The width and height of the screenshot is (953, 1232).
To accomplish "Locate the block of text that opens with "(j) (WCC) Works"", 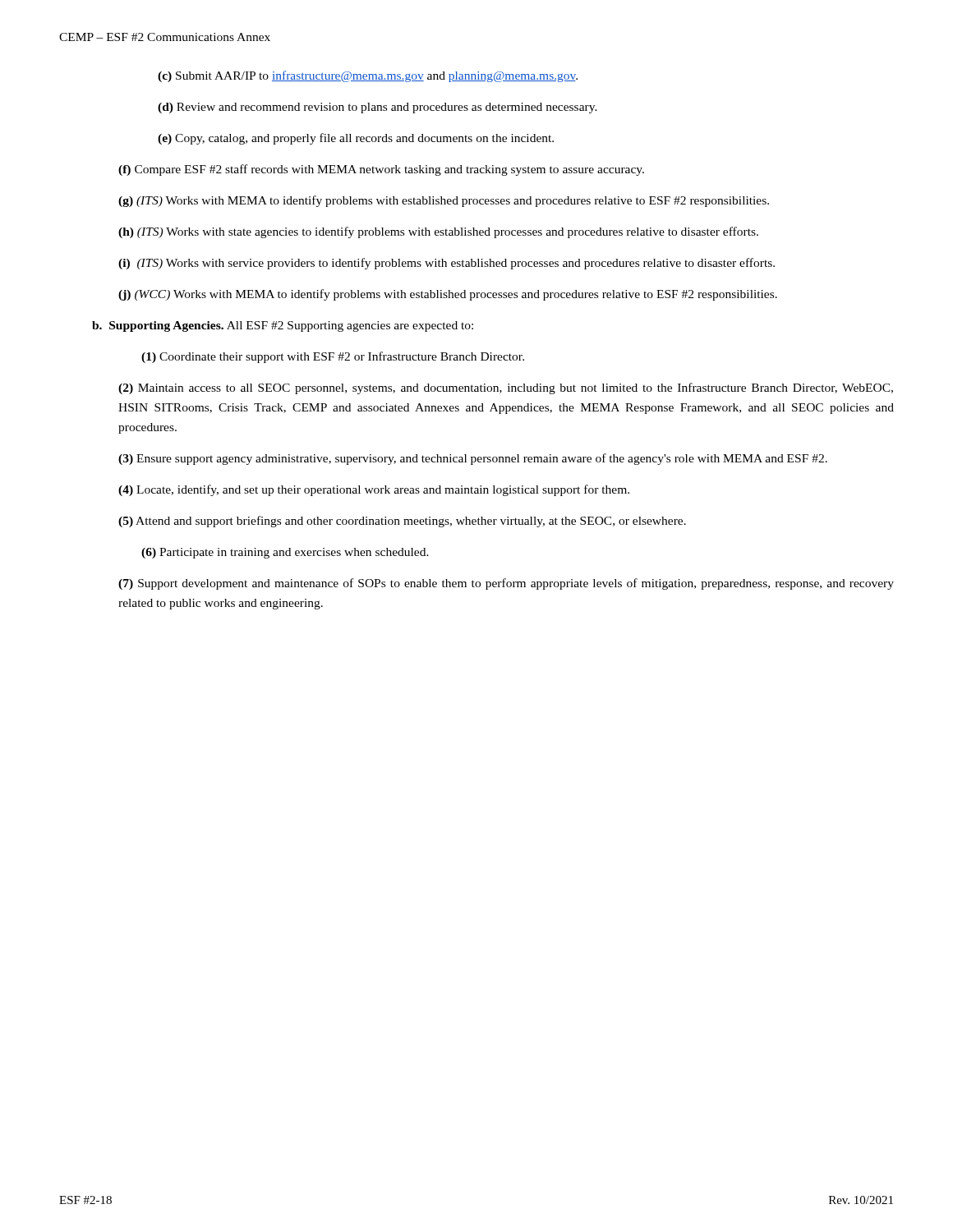I will [448, 294].
